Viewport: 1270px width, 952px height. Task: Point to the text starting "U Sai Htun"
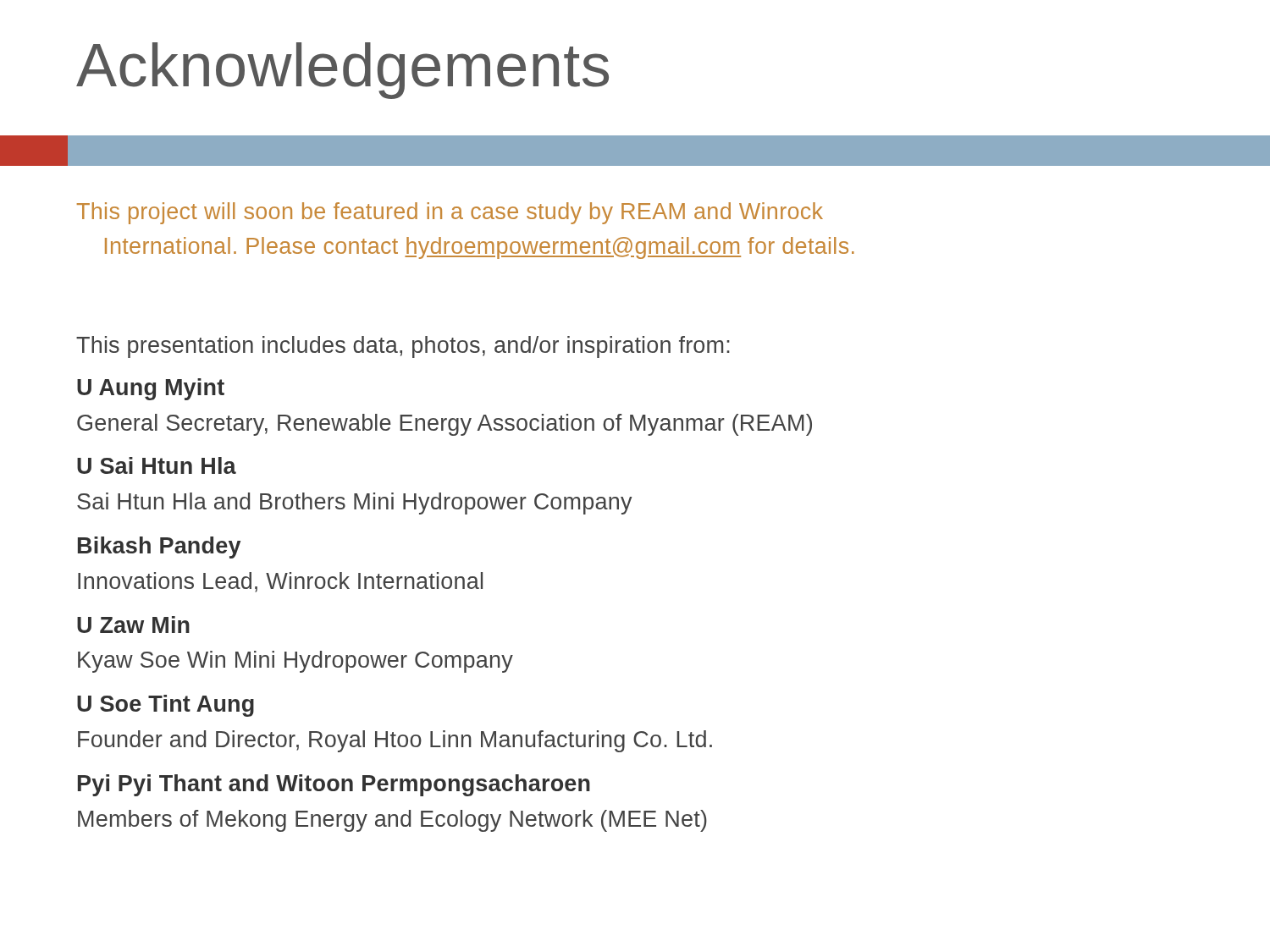point(156,467)
